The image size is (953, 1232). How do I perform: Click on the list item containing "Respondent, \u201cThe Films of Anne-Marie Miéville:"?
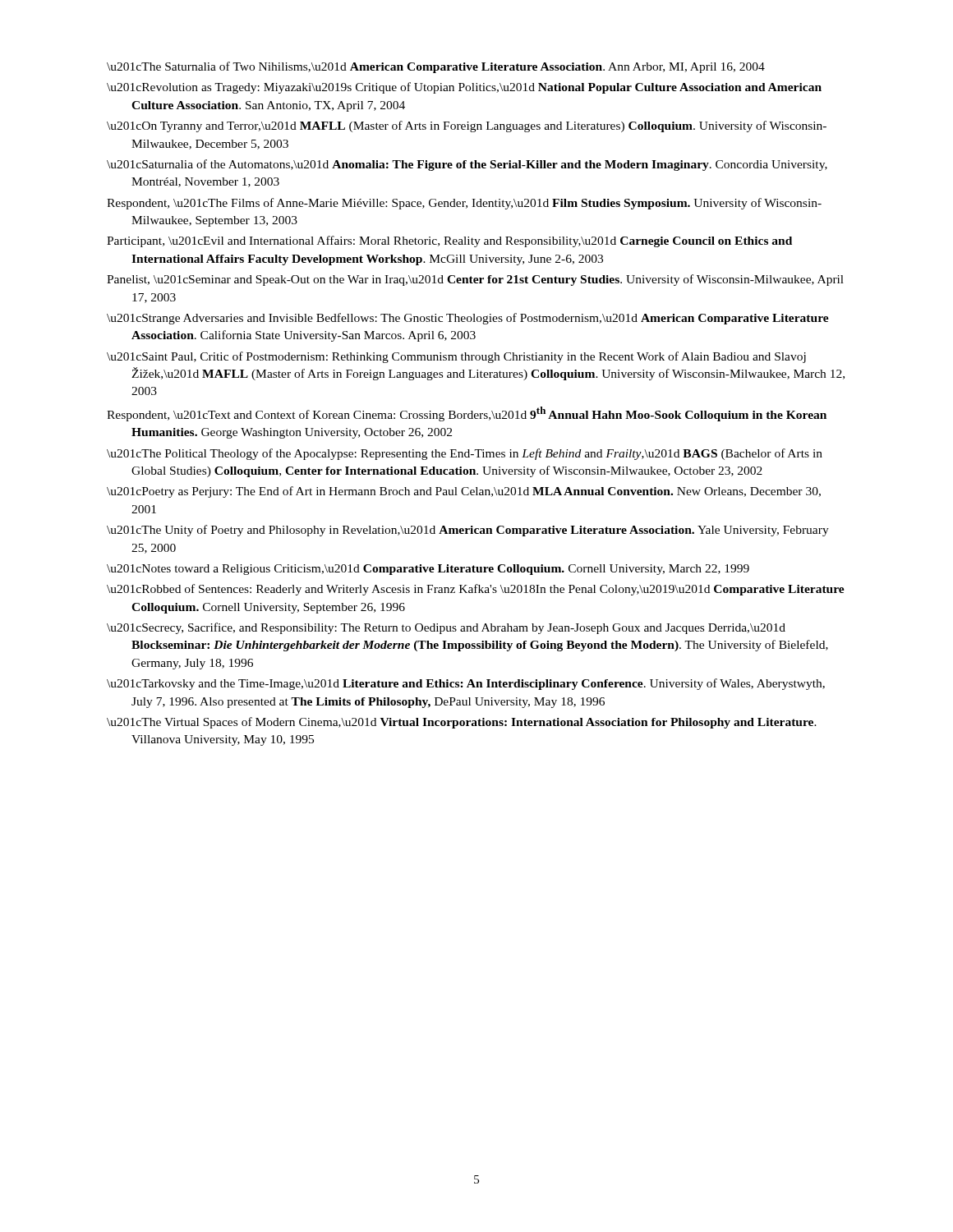point(464,211)
